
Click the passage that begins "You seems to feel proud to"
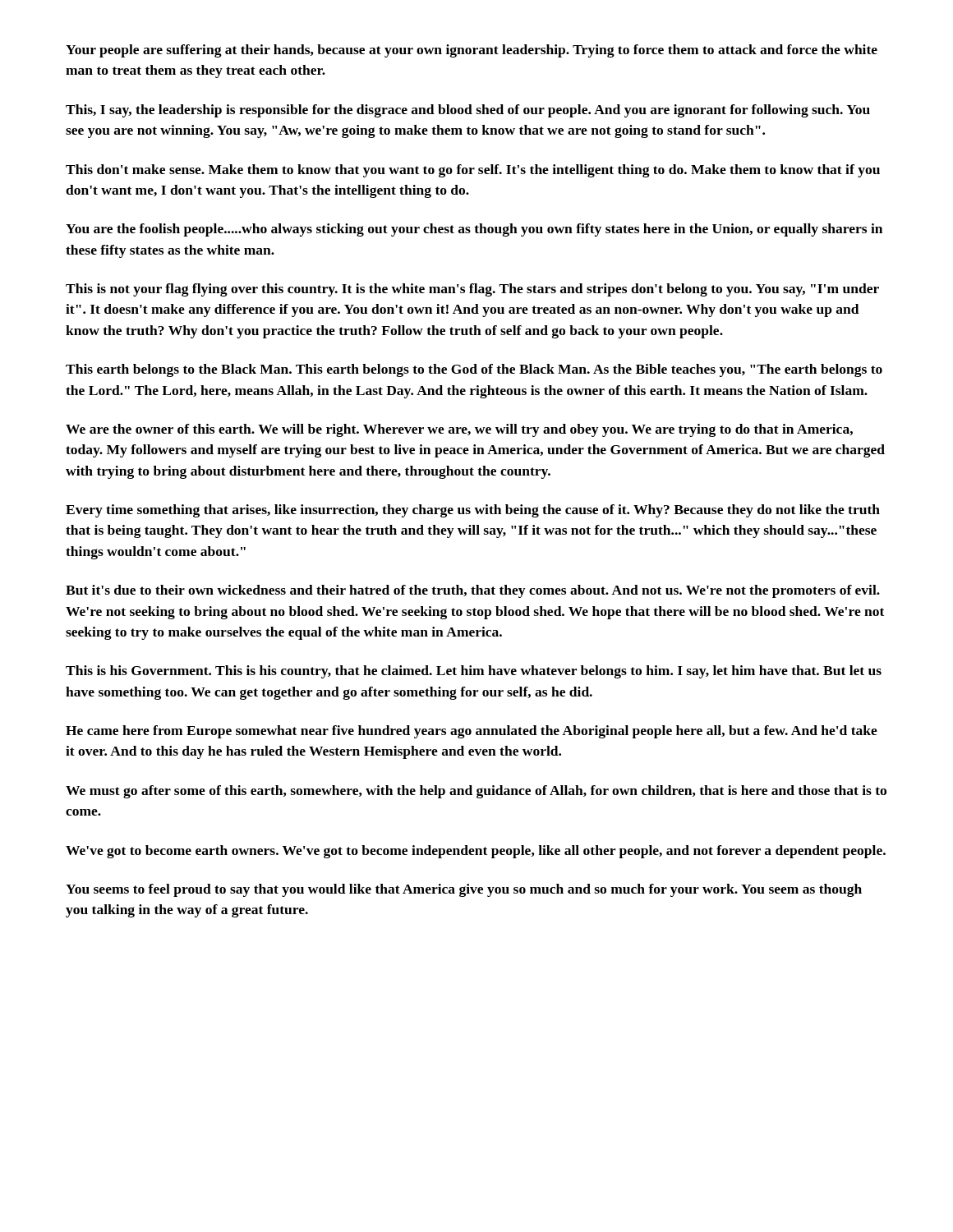pos(464,899)
